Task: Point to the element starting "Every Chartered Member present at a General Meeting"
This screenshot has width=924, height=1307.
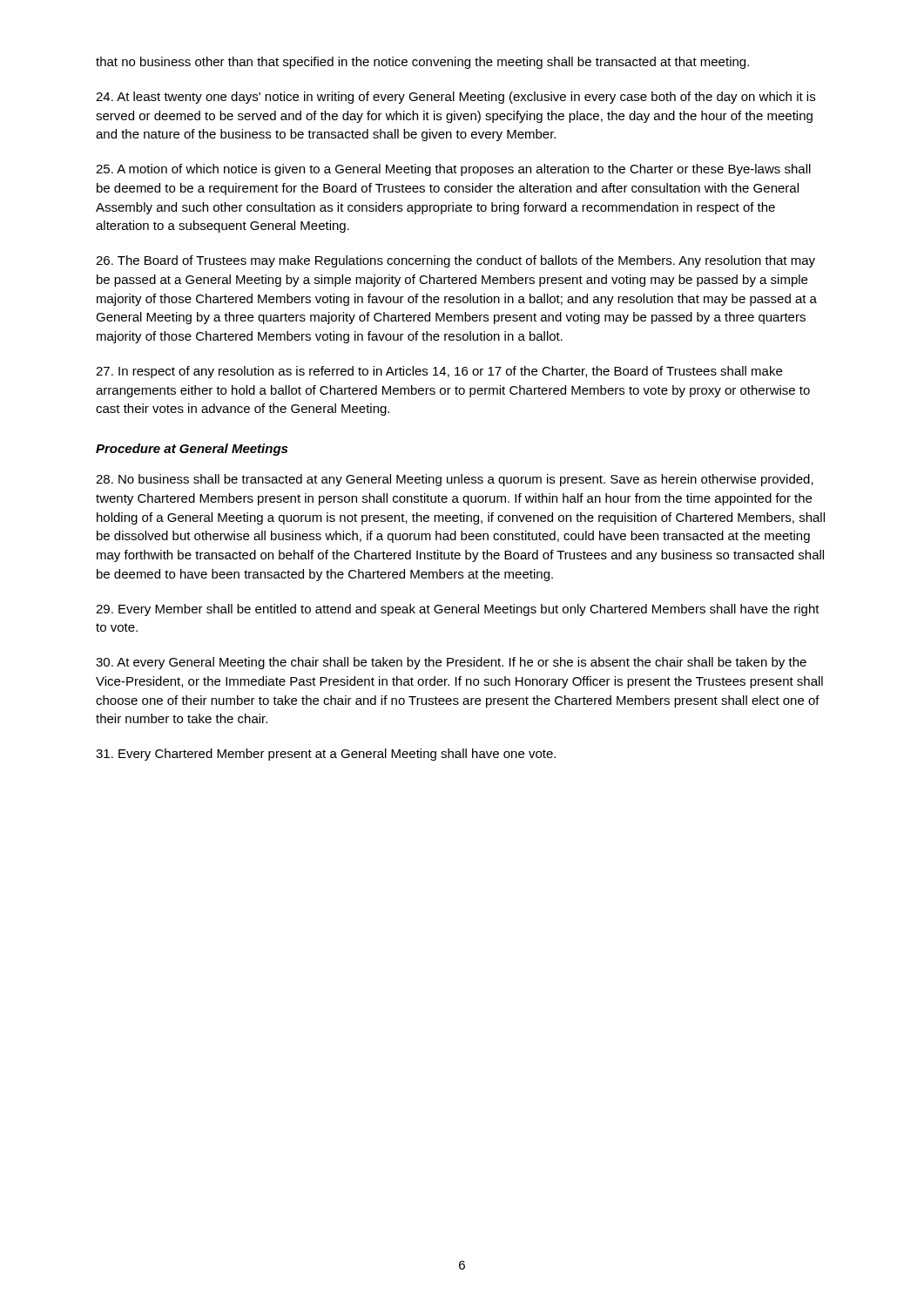Action: 326,753
